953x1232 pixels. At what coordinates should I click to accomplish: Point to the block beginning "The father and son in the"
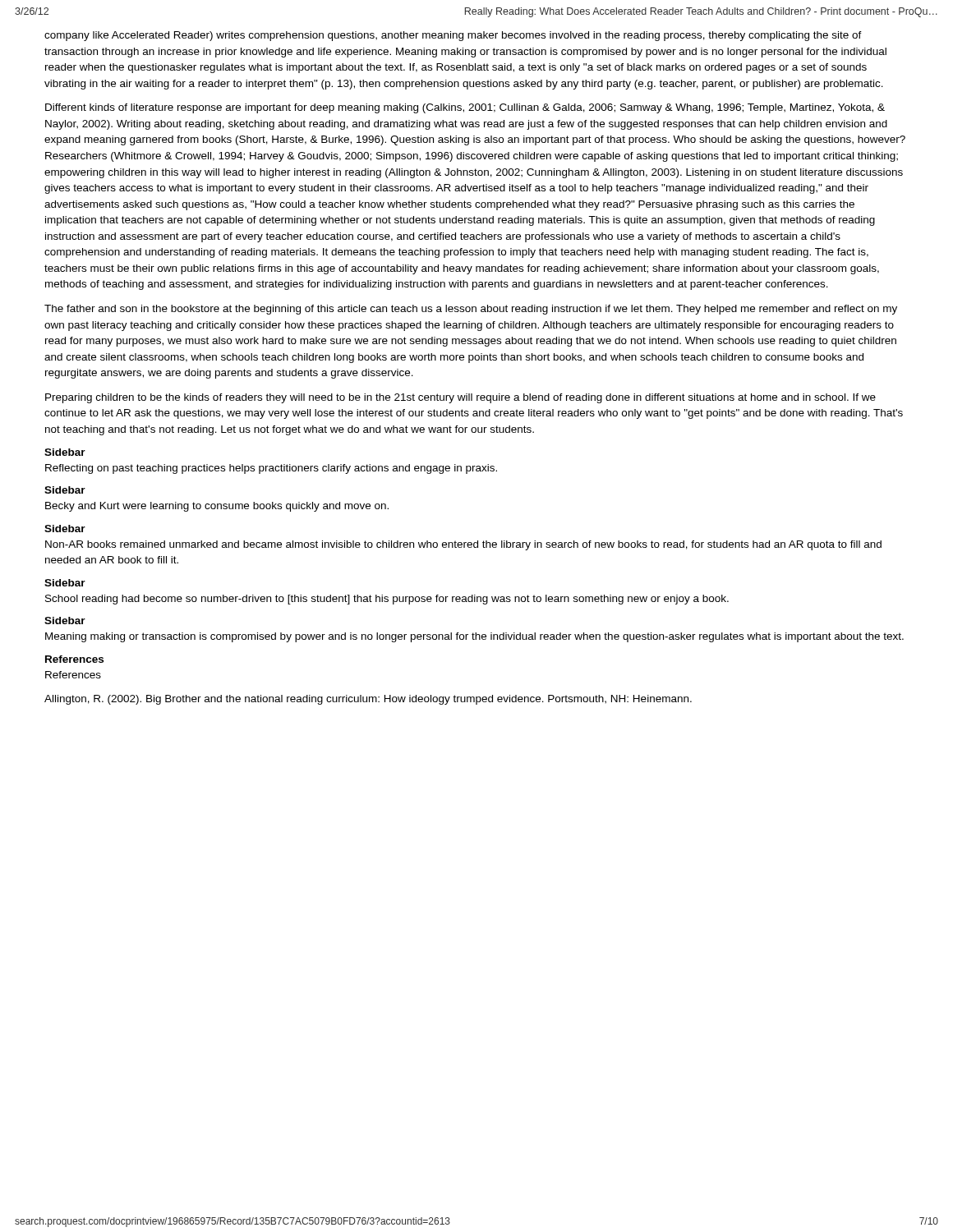pos(471,341)
